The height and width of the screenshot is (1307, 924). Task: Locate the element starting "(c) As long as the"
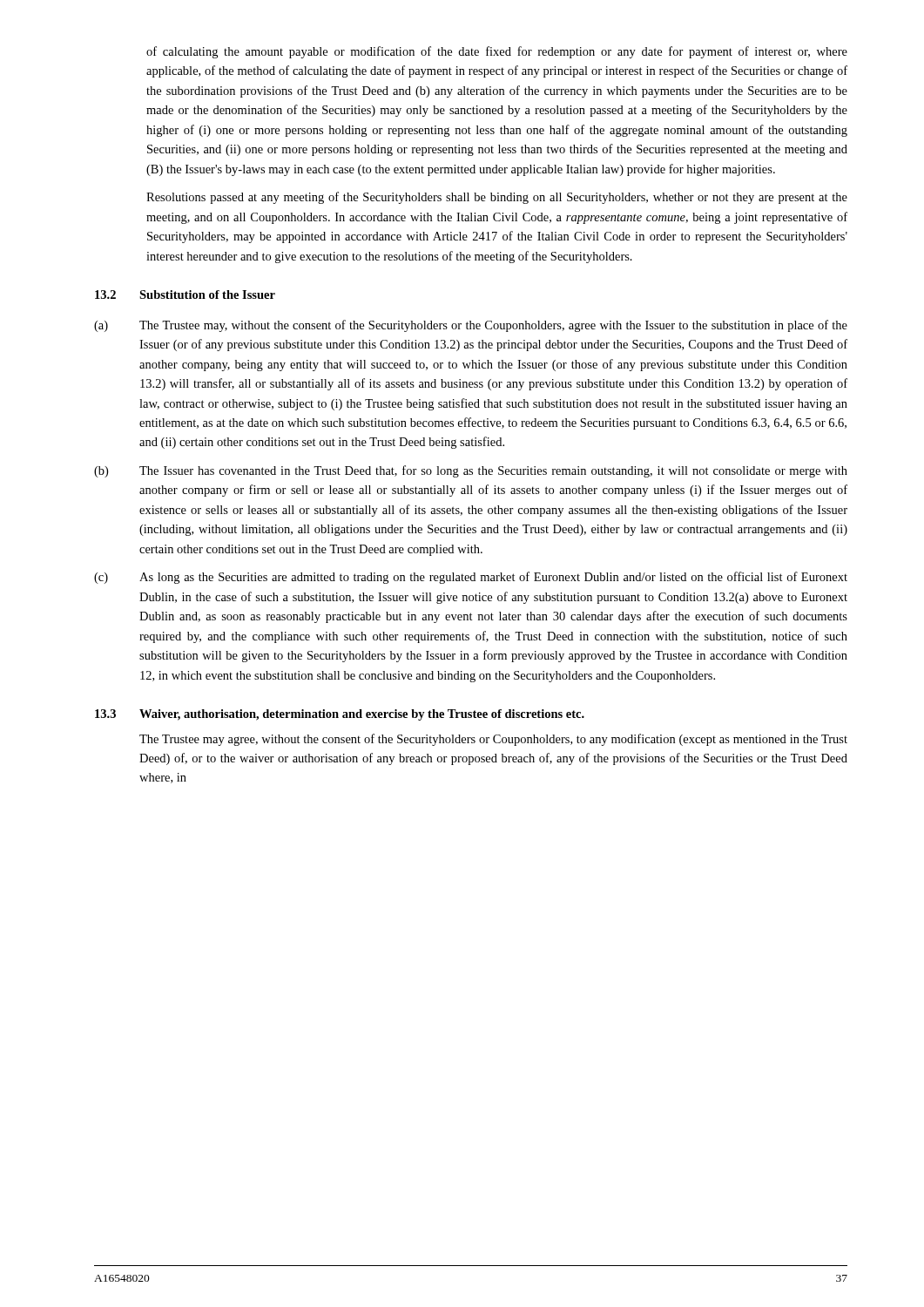[471, 626]
